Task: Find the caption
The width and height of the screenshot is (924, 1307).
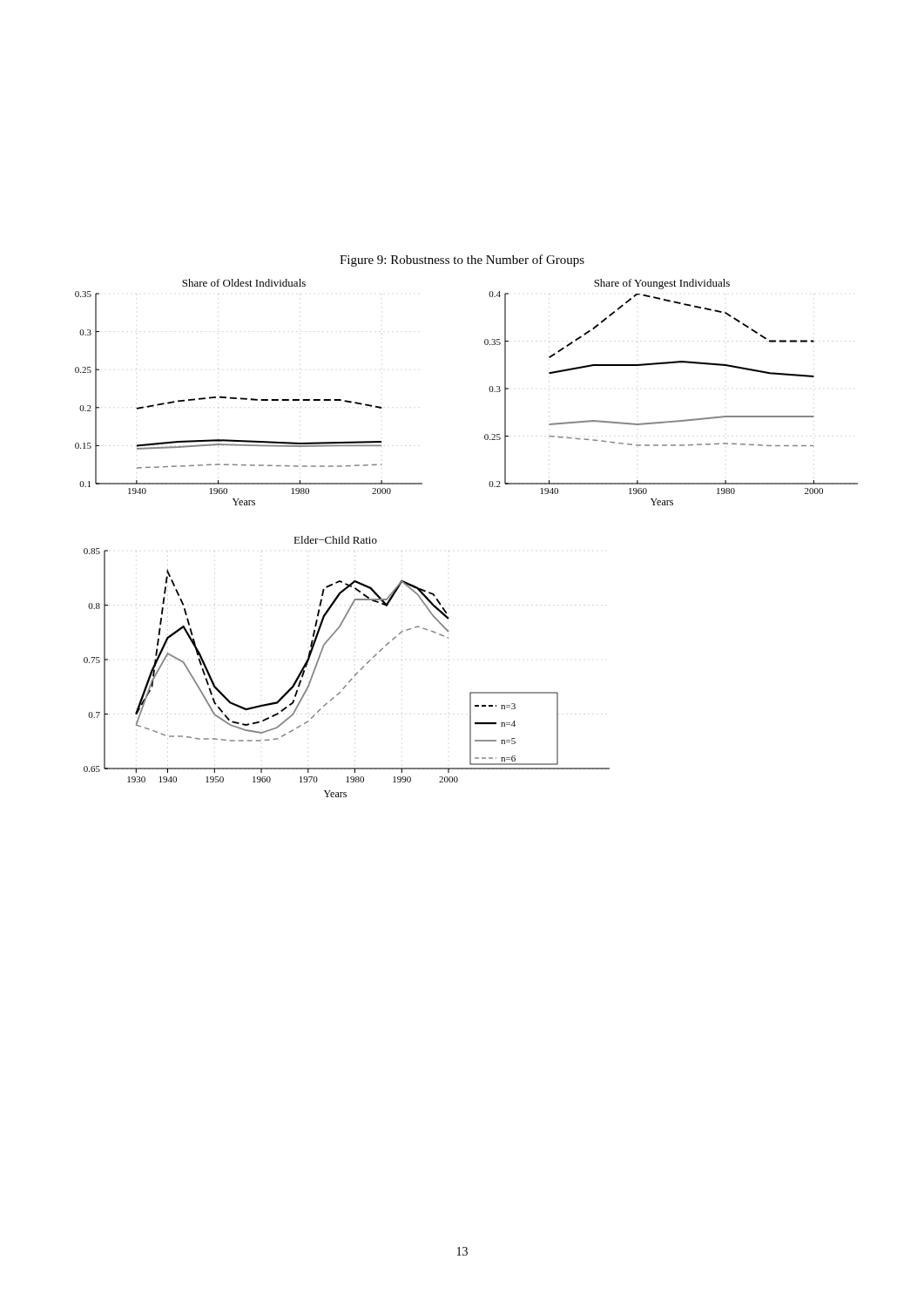Action: 462,260
